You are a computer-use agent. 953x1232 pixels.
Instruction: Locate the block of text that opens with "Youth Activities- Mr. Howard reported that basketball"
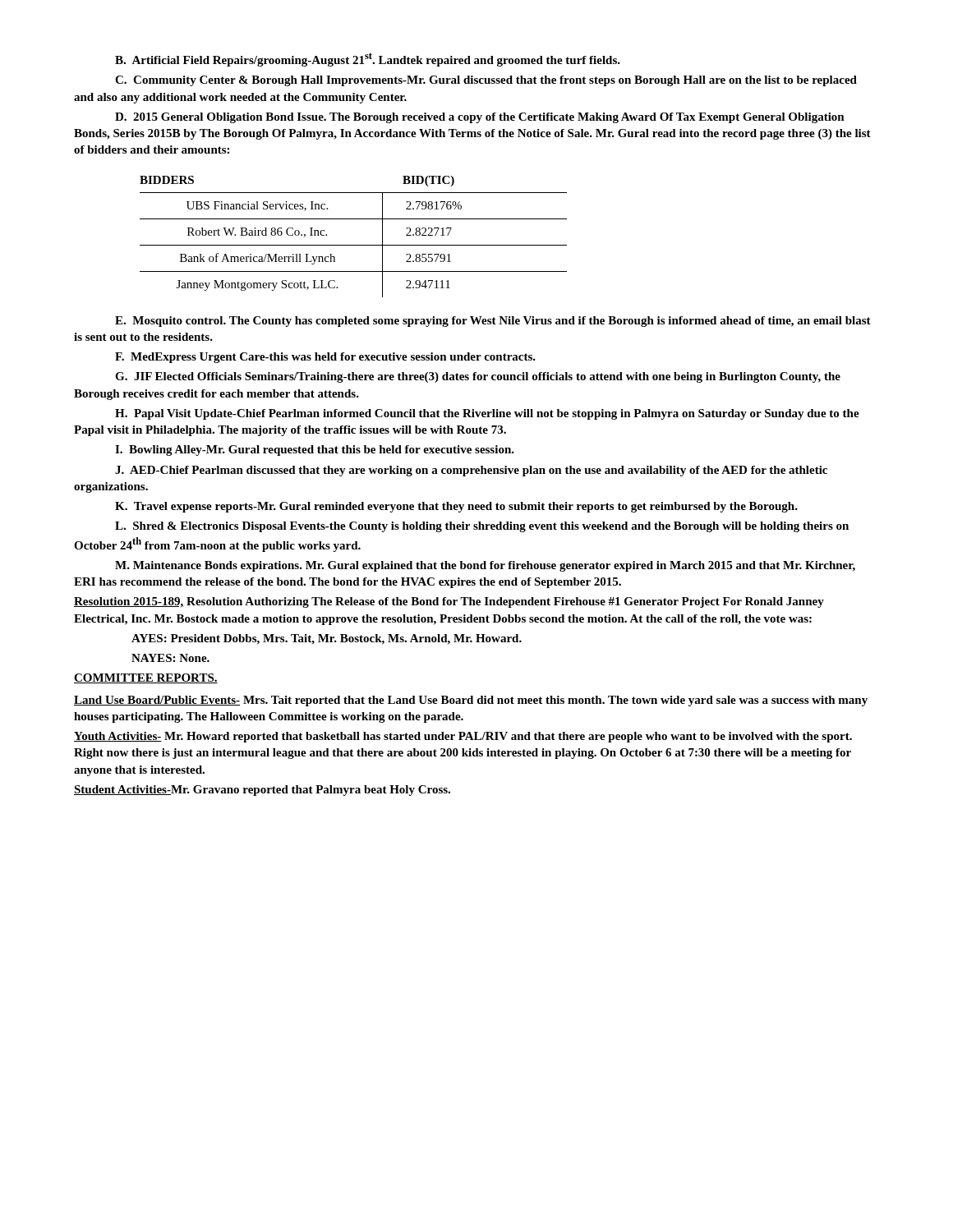coord(463,753)
